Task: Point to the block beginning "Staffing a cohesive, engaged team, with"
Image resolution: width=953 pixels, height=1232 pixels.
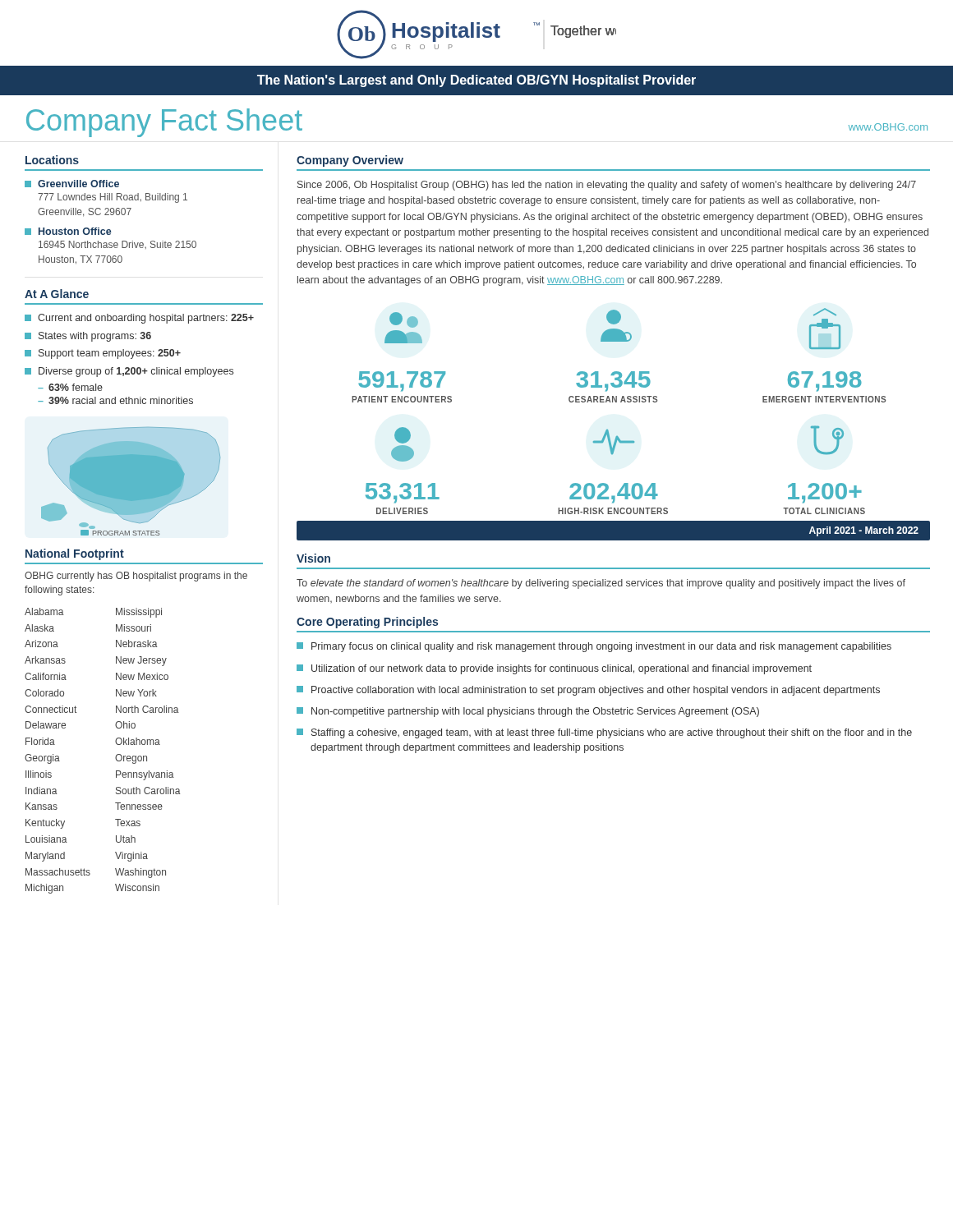Action: pos(613,740)
